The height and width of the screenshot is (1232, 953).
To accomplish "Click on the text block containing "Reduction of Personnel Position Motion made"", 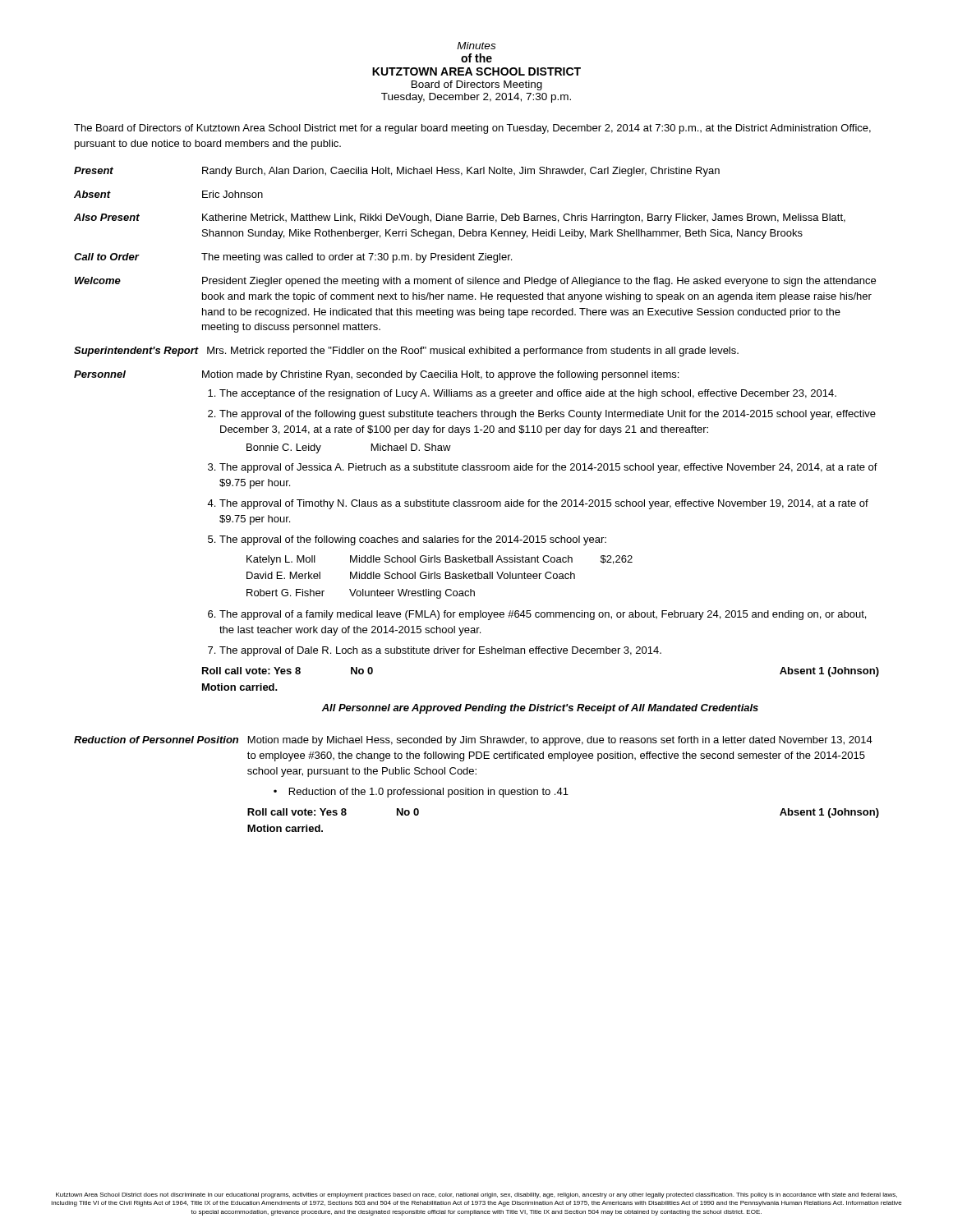I will [476, 787].
